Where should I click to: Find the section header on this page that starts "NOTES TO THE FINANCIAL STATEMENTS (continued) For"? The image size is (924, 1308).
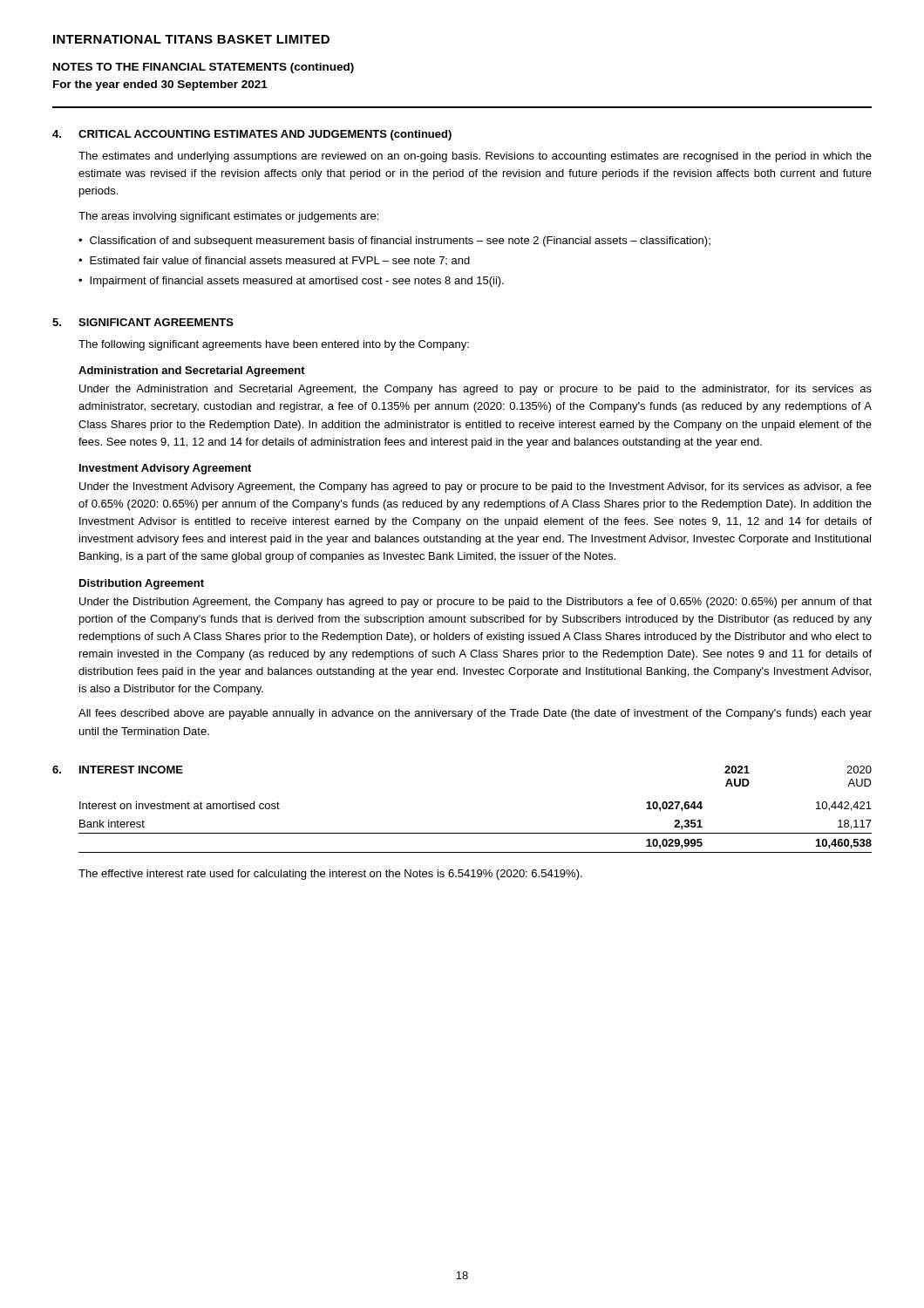click(204, 68)
